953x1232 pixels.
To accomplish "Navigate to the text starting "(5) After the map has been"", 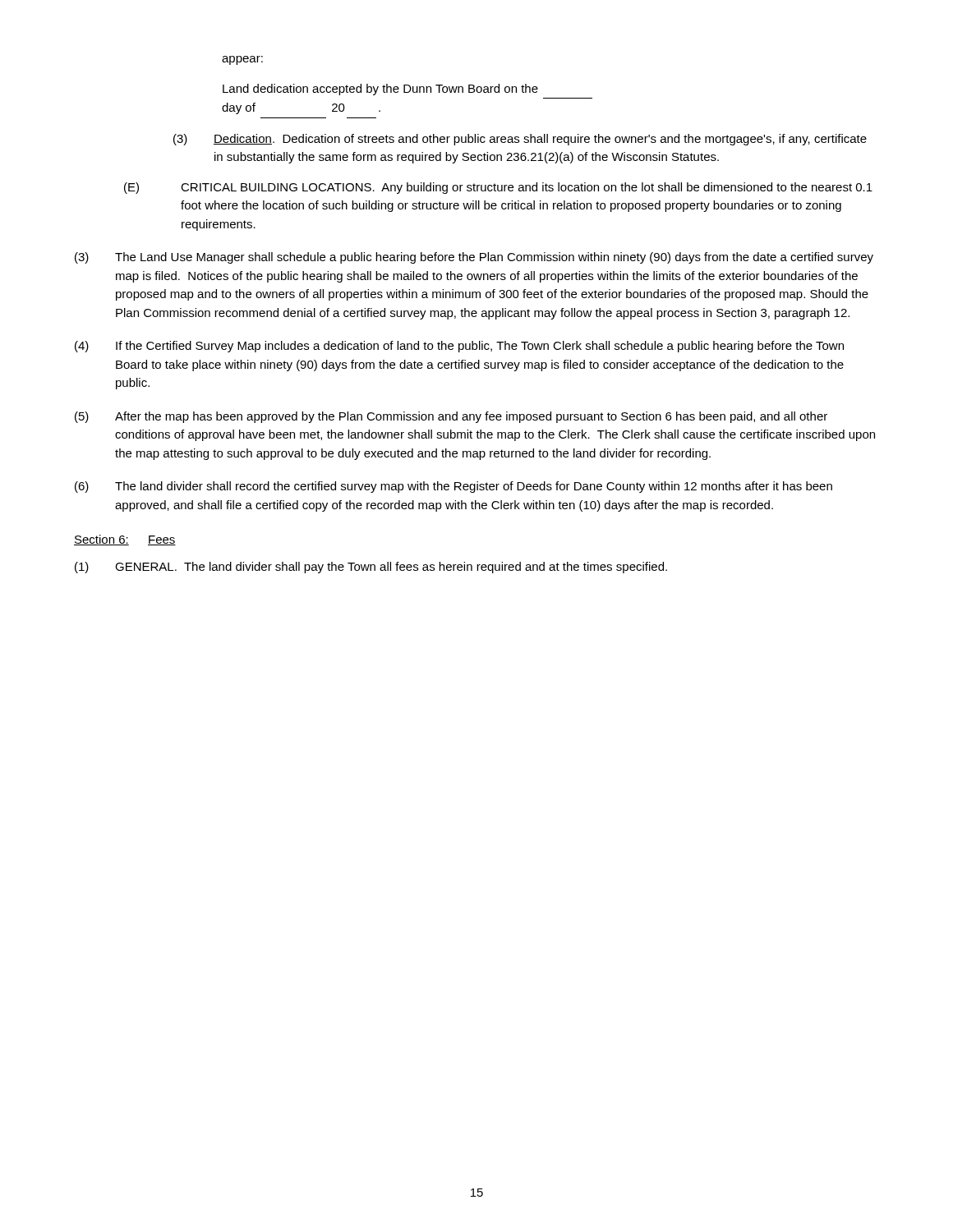I will pyautogui.click(x=476, y=435).
